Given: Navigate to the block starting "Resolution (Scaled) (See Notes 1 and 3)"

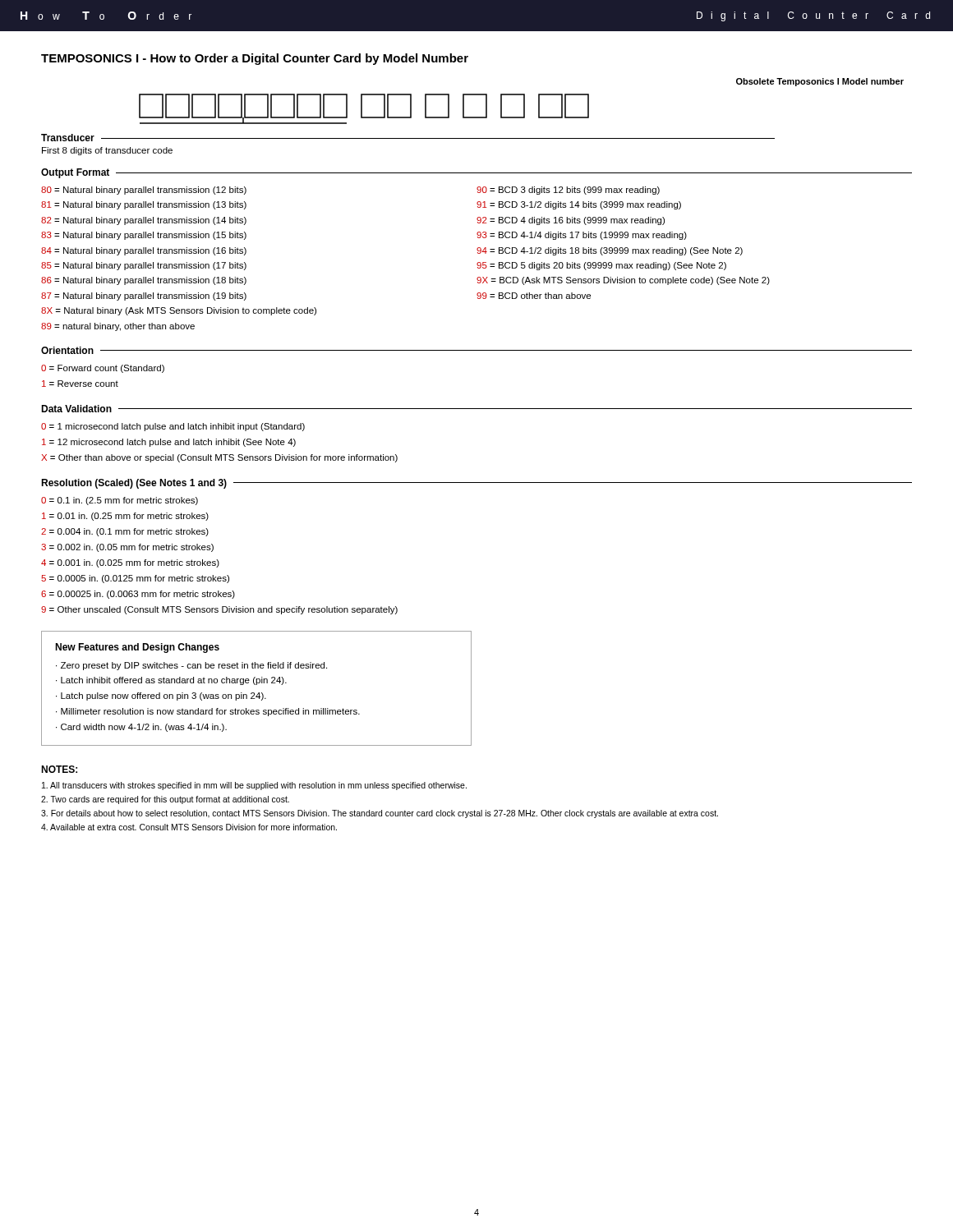Looking at the screenshot, I should click(x=476, y=483).
